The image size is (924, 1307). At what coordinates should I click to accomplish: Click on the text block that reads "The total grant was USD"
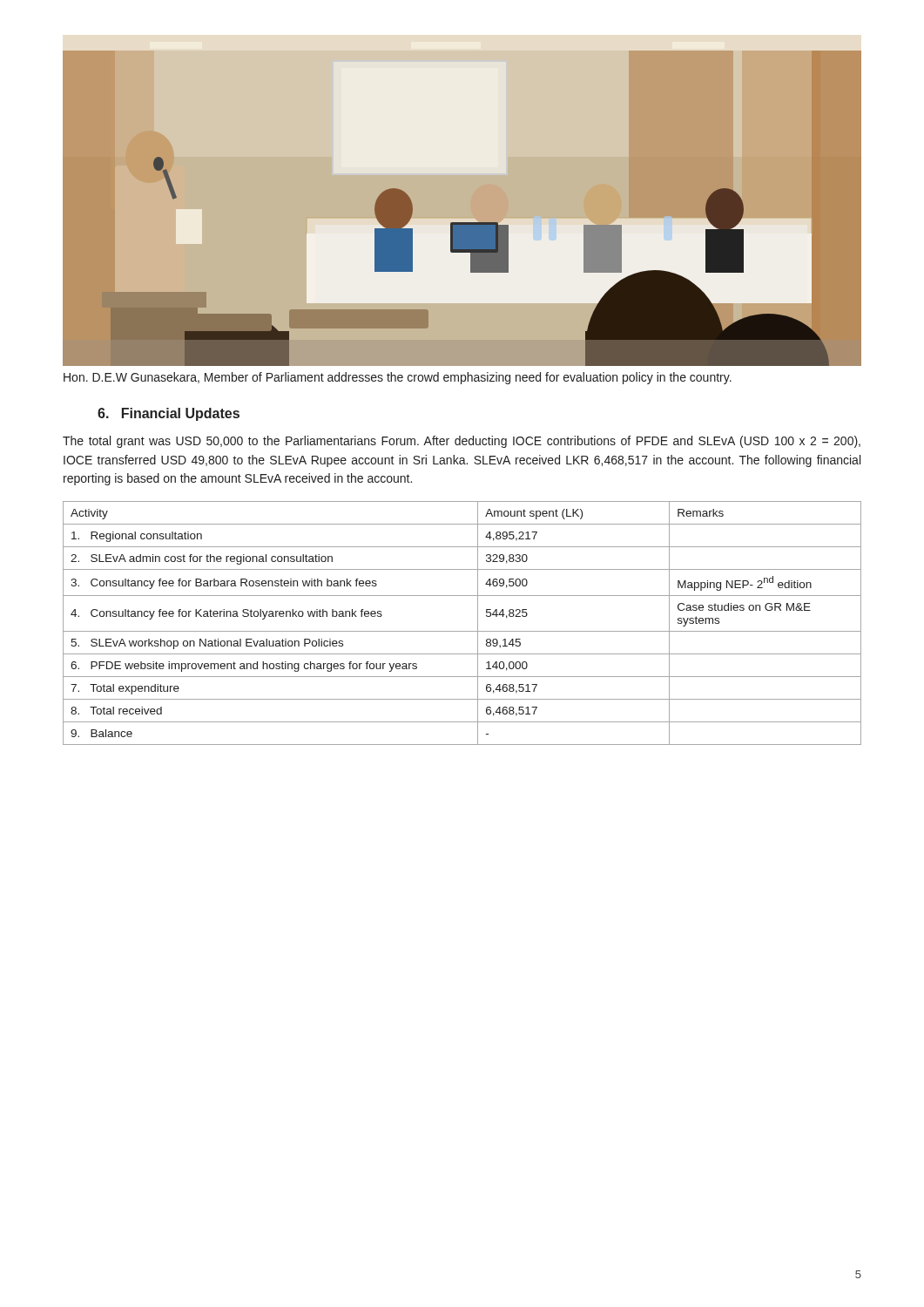[x=462, y=460]
